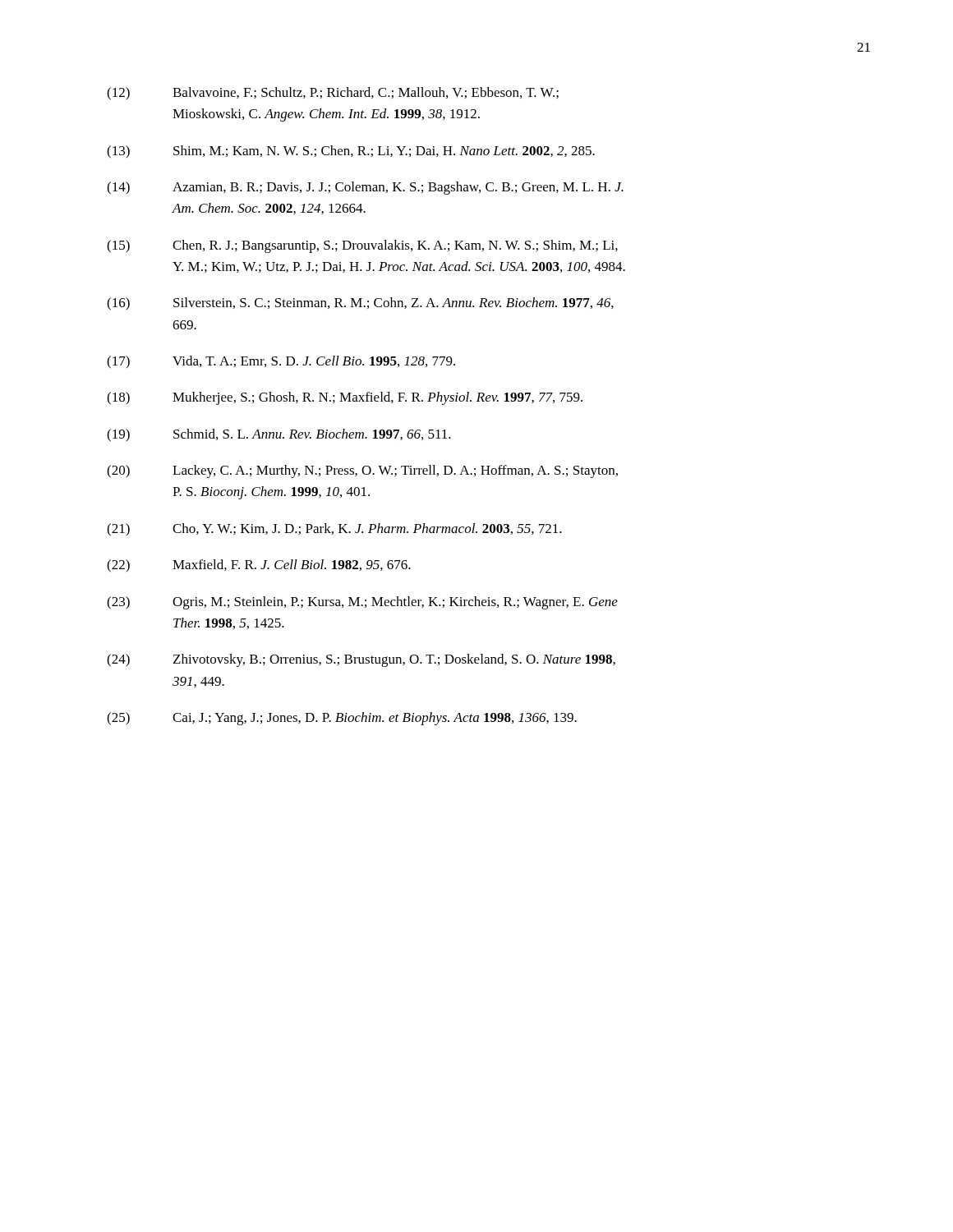Image resolution: width=953 pixels, height=1232 pixels.
Task: Find the list item that says "(15) Chen, R."
Action: click(x=489, y=256)
